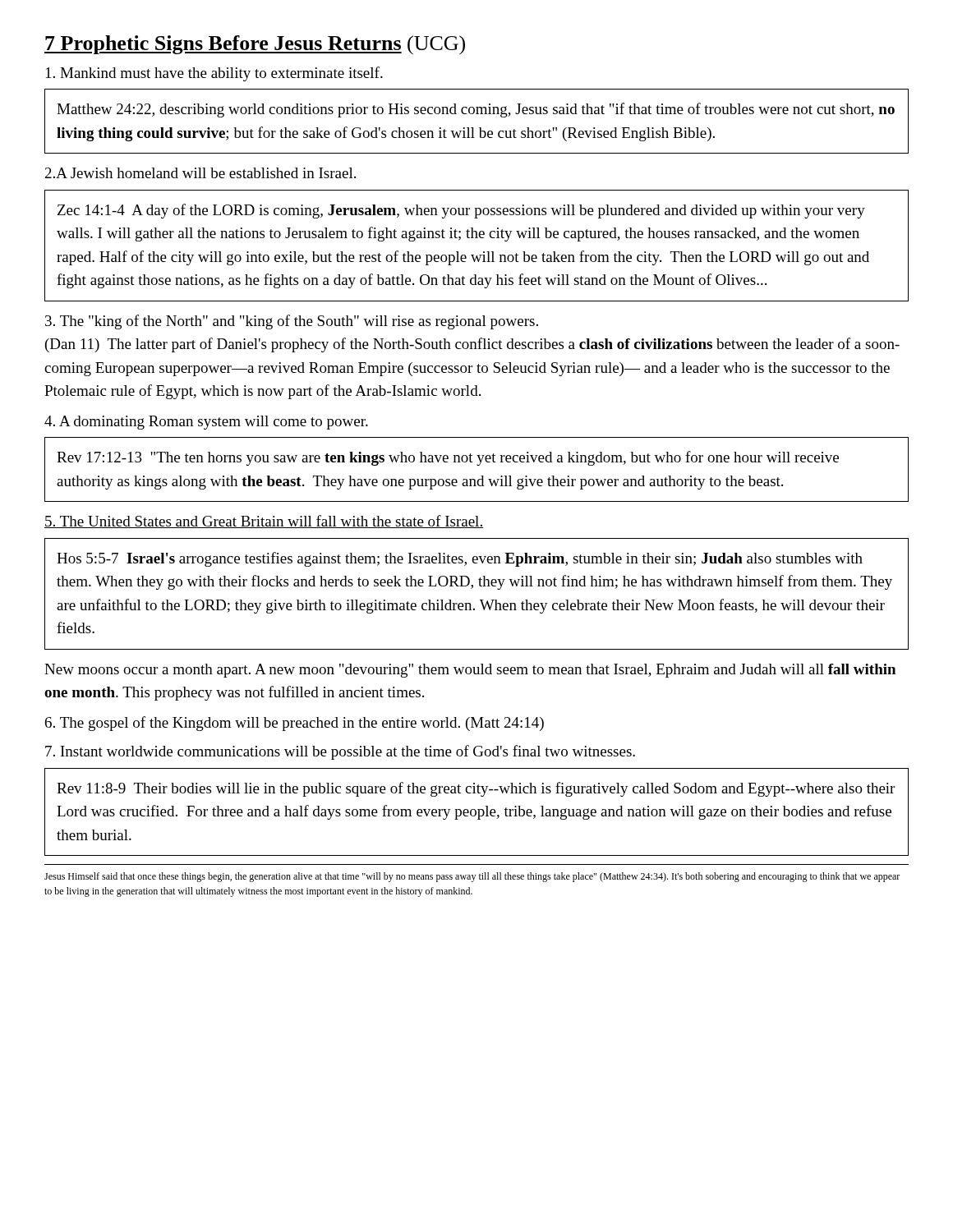Navigate to the passage starting "Hos 5:5-7 Israel's"
The image size is (953, 1232).
[x=475, y=593]
